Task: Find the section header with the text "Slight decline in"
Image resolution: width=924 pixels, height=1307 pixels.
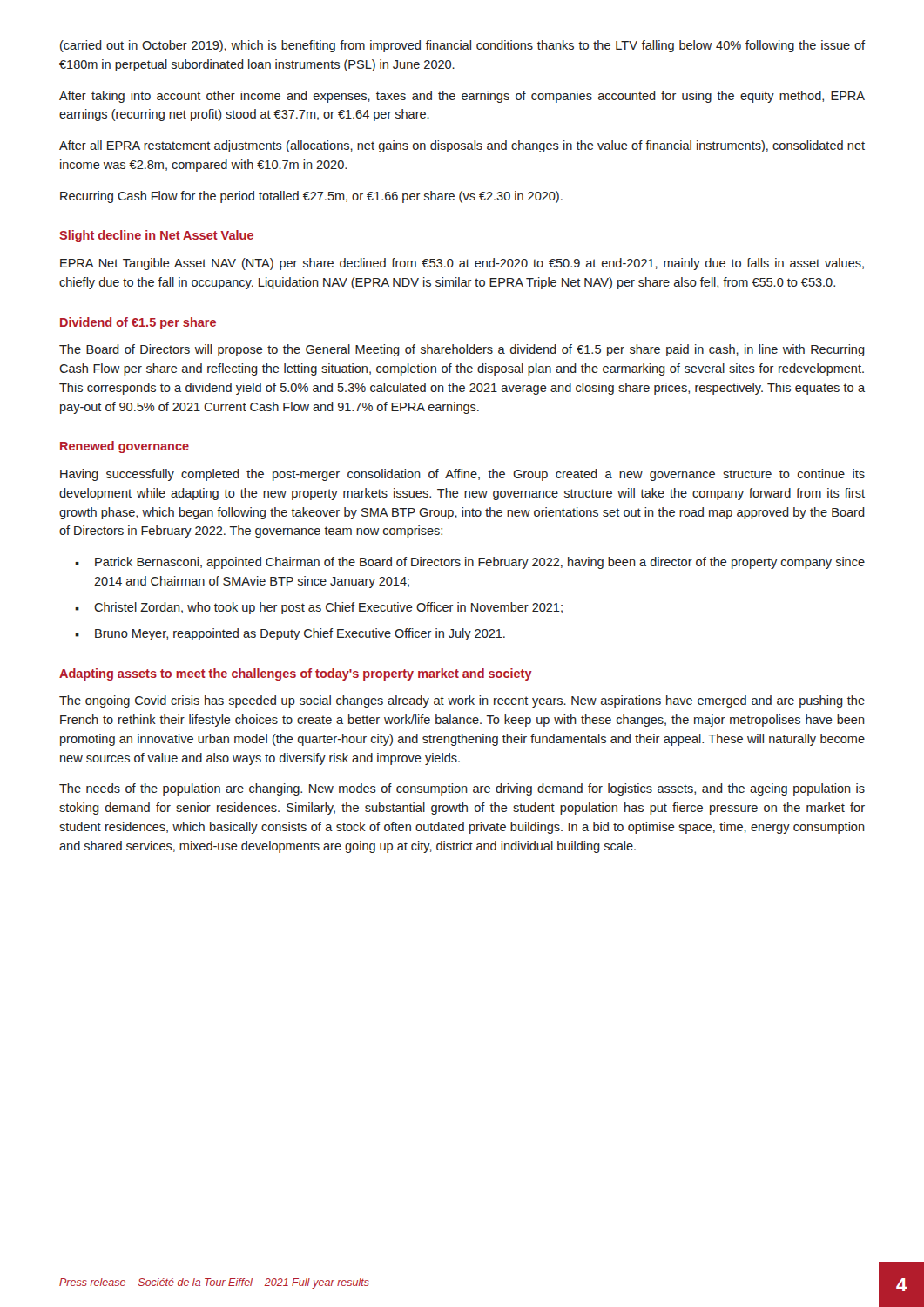Action: (x=157, y=235)
